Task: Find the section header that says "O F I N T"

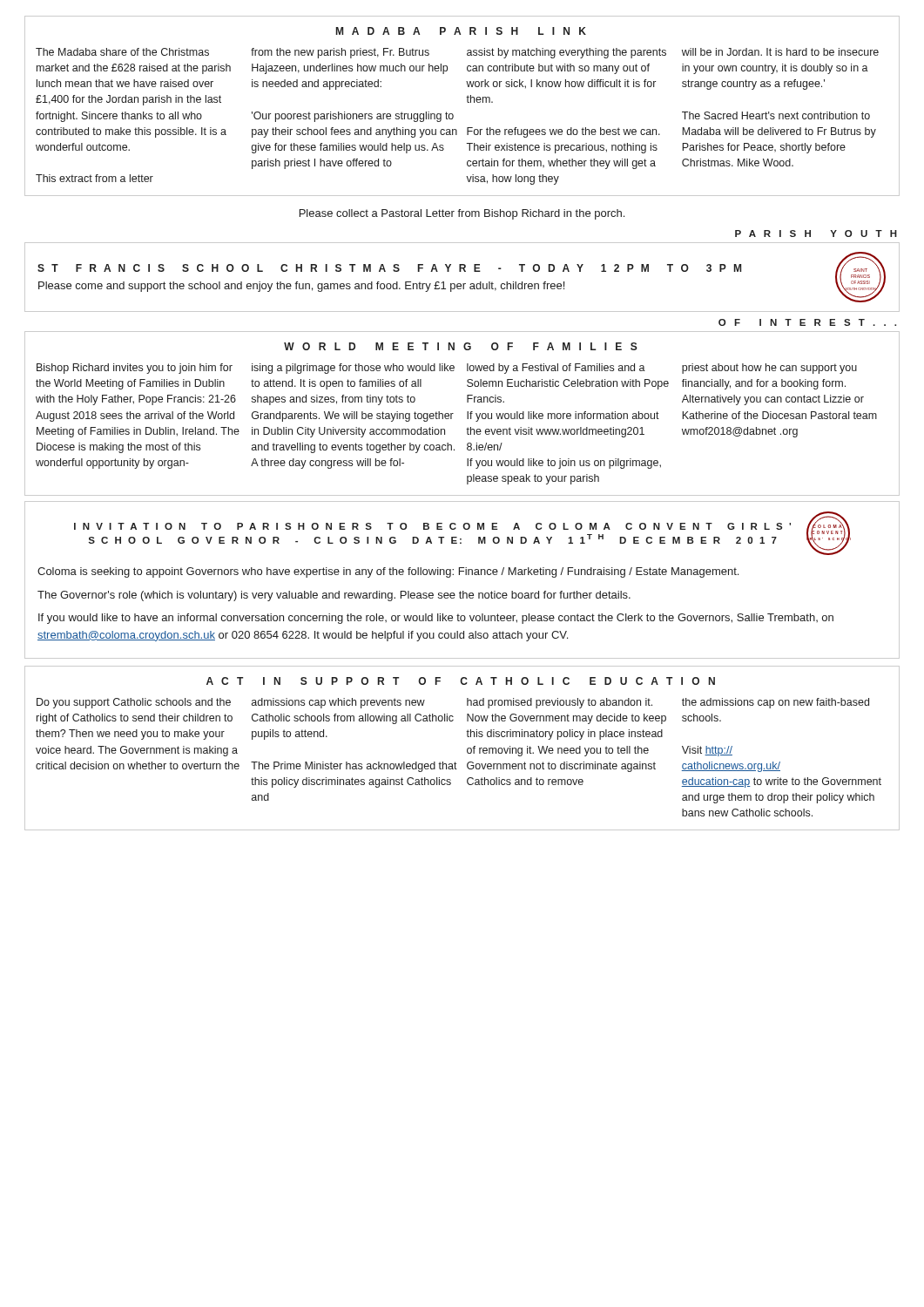Action: 809,323
